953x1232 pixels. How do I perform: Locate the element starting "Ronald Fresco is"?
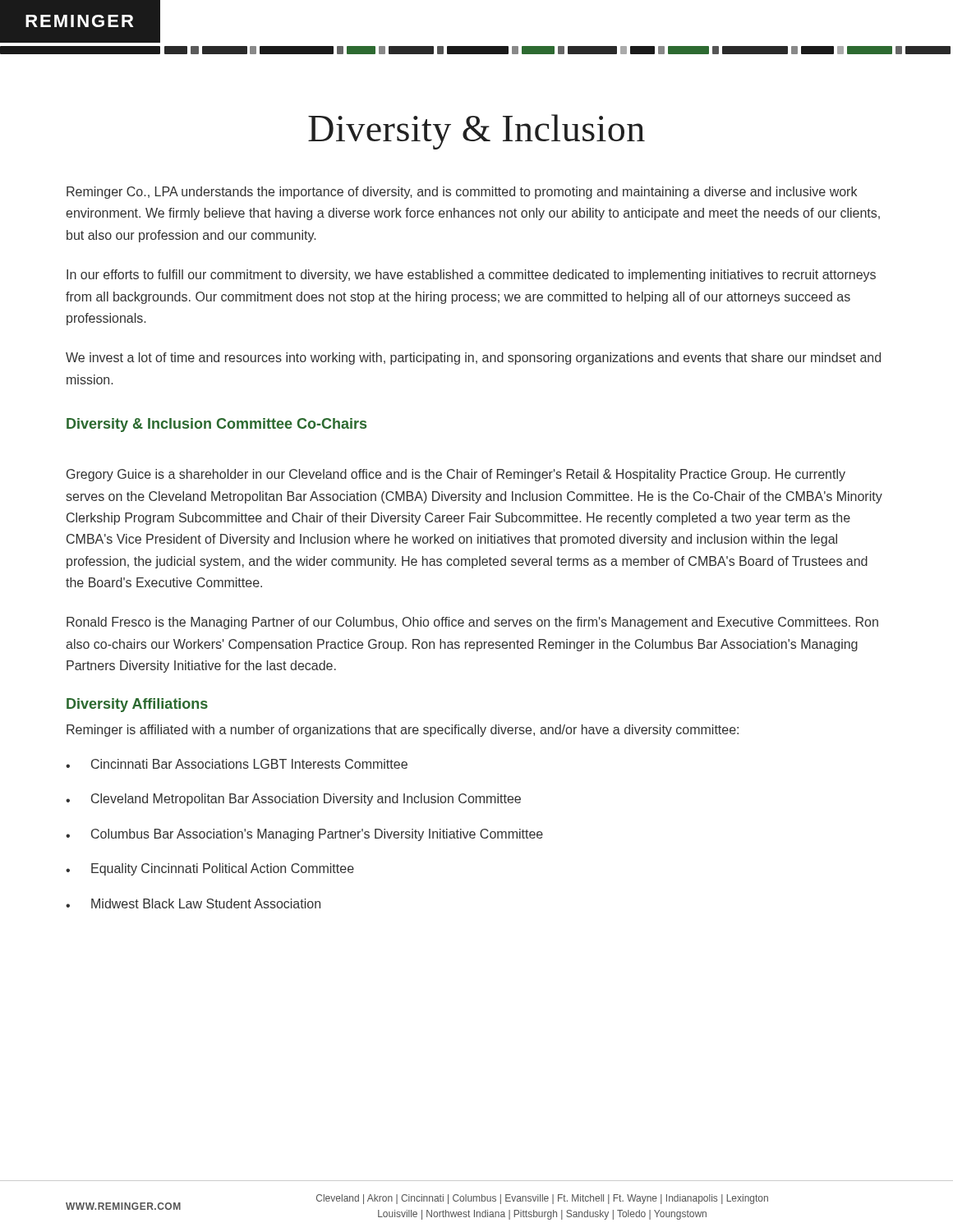tap(472, 644)
